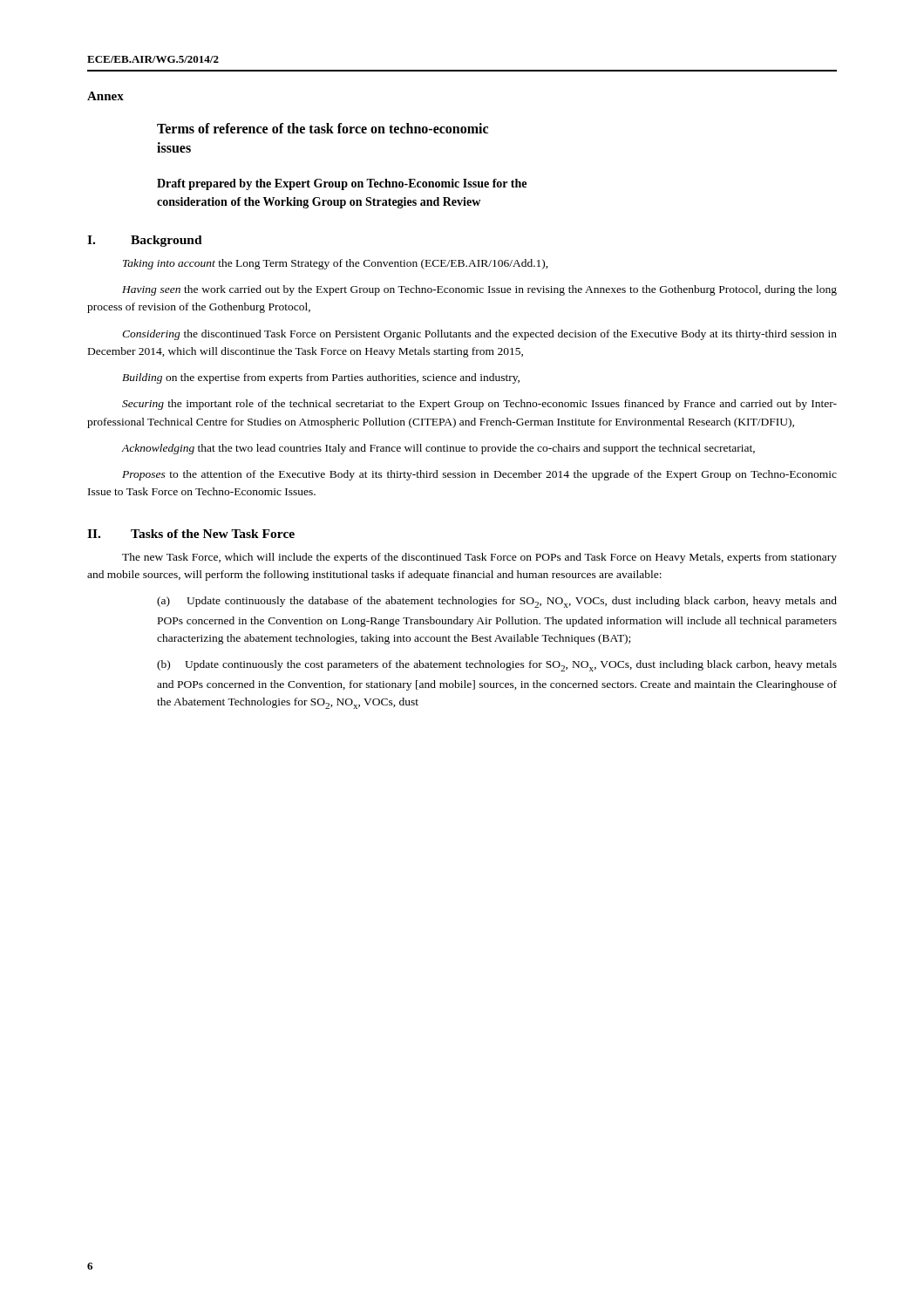The image size is (924, 1308).
Task: Point to the block beginning "Building on the expertise"
Action: click(321, 377)
